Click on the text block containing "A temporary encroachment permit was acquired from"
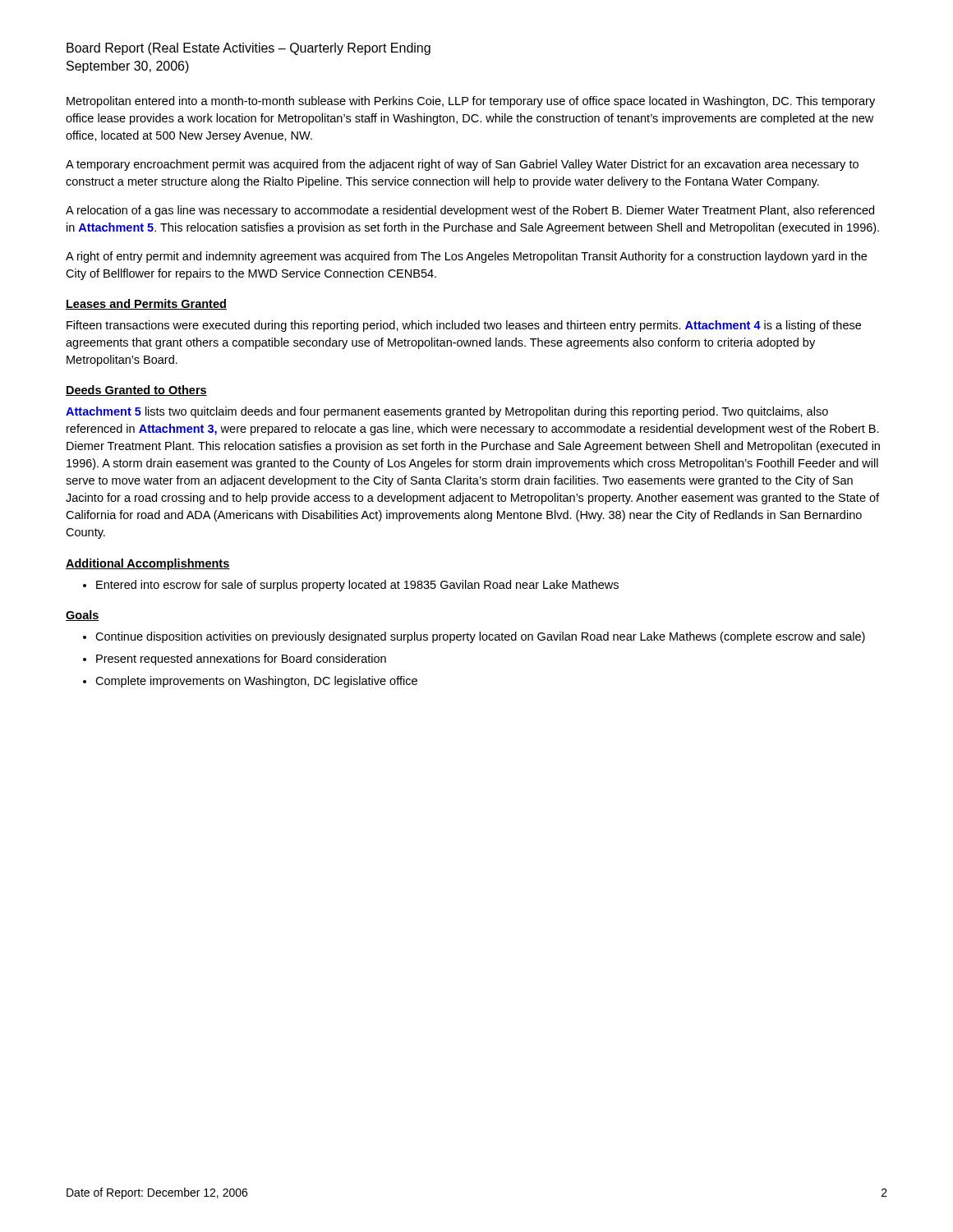Image resolution: width=953 pixels, height=1232 pixels. (x=476, y=173)
